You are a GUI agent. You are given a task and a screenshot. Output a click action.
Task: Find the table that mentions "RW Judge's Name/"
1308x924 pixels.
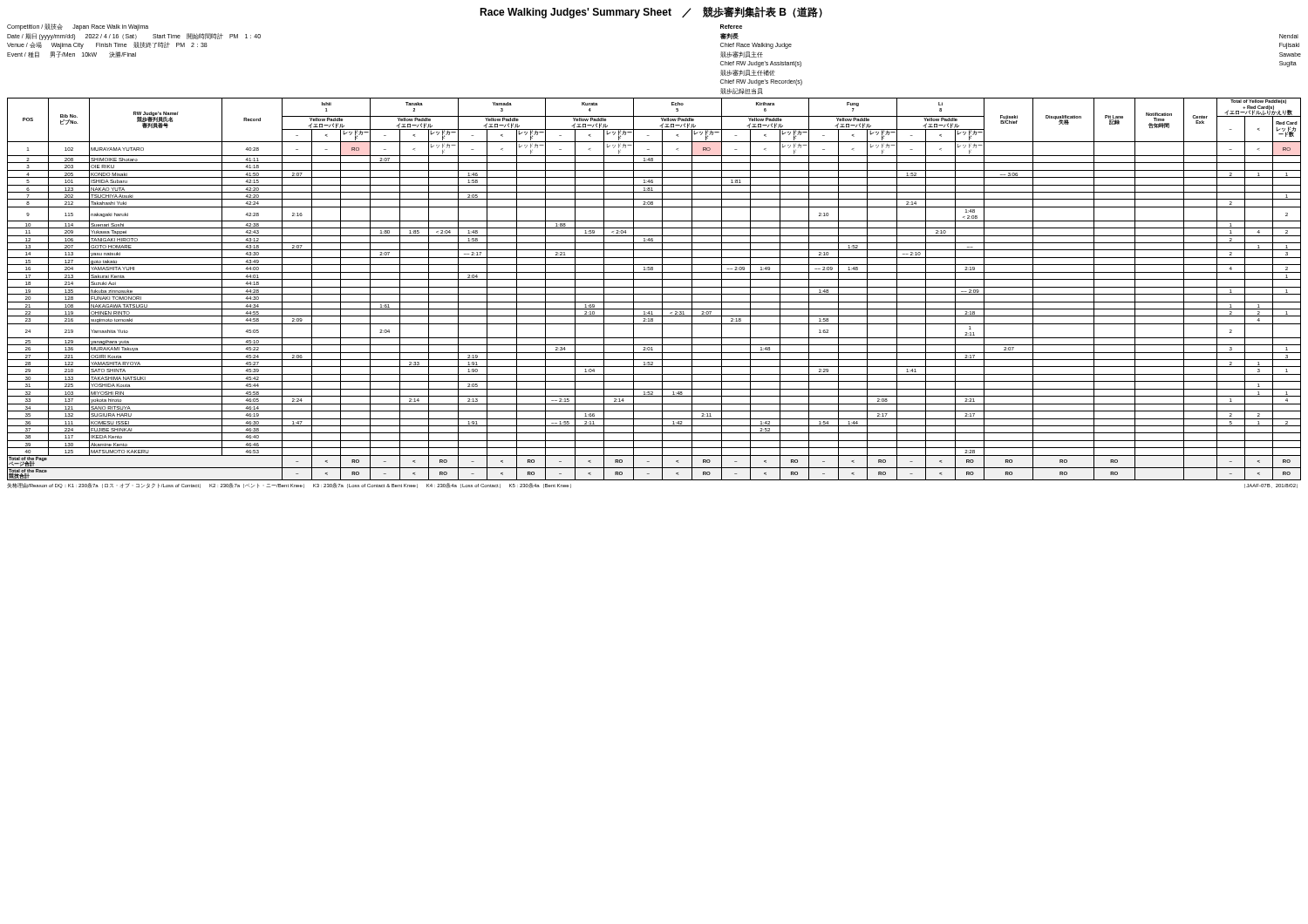click(654, 289)
